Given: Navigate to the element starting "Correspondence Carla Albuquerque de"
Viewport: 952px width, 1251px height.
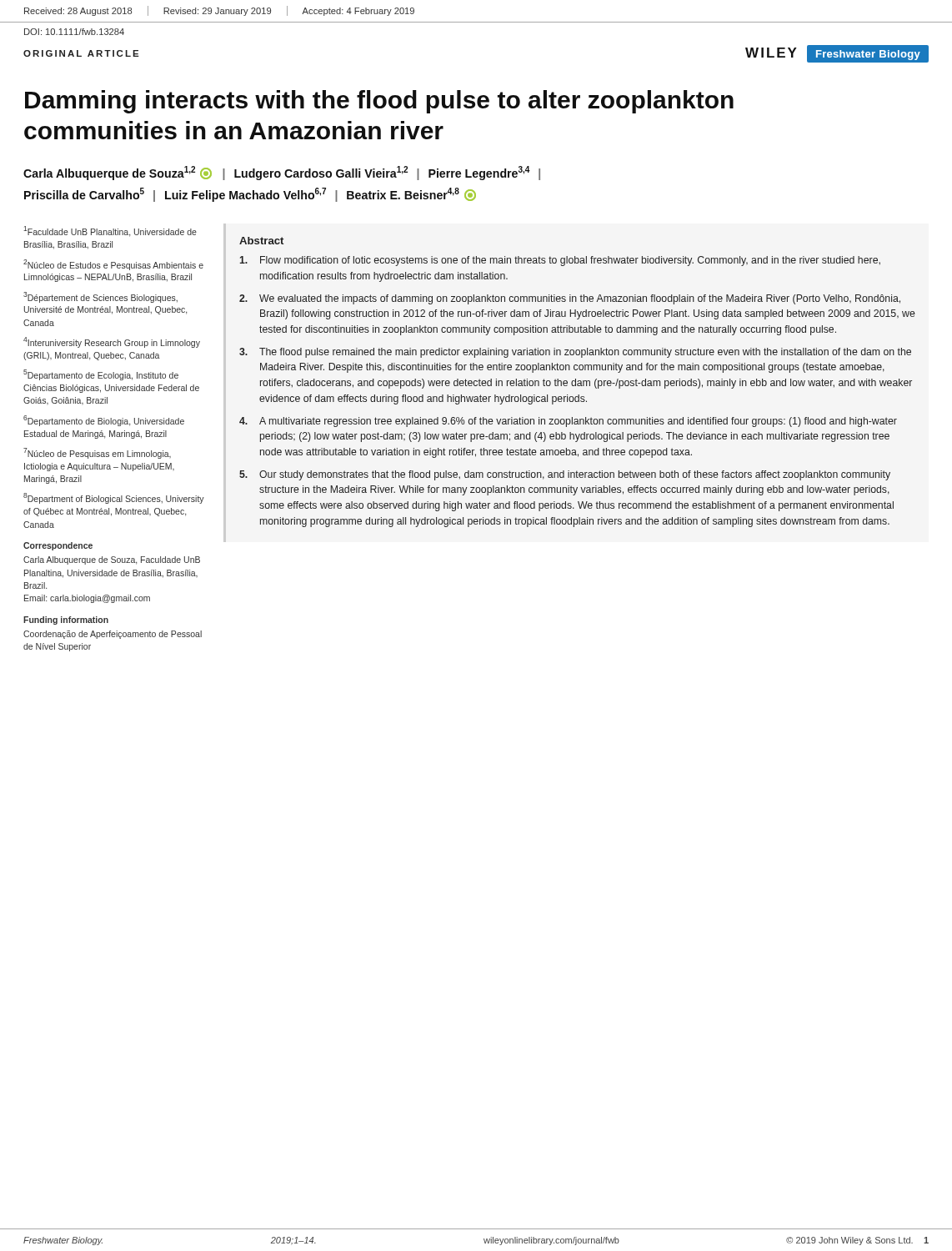Looking at the screenshot, I should pos(114,571).
